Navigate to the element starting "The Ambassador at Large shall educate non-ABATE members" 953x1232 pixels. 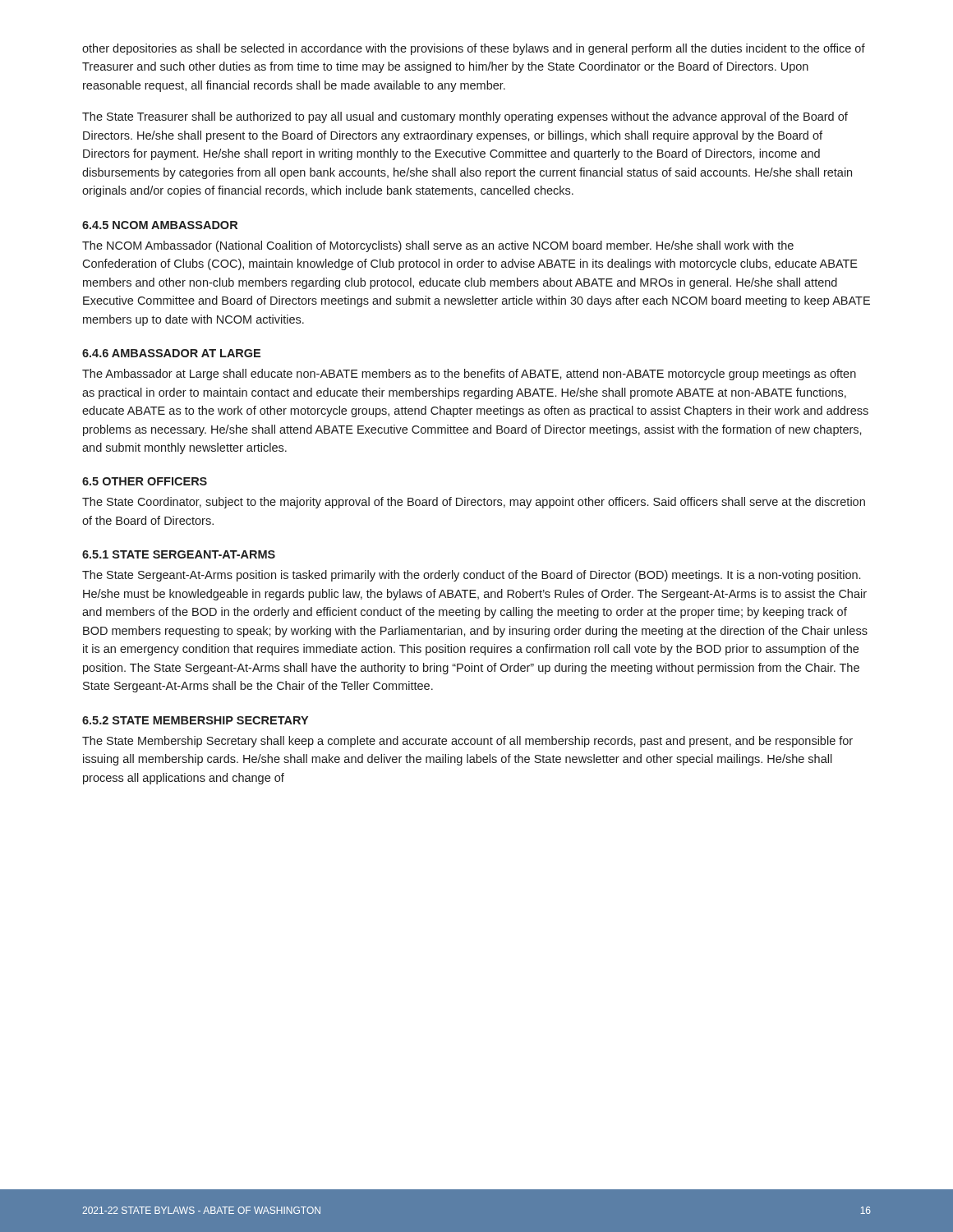pyautogui.click(x=475, y=411)
